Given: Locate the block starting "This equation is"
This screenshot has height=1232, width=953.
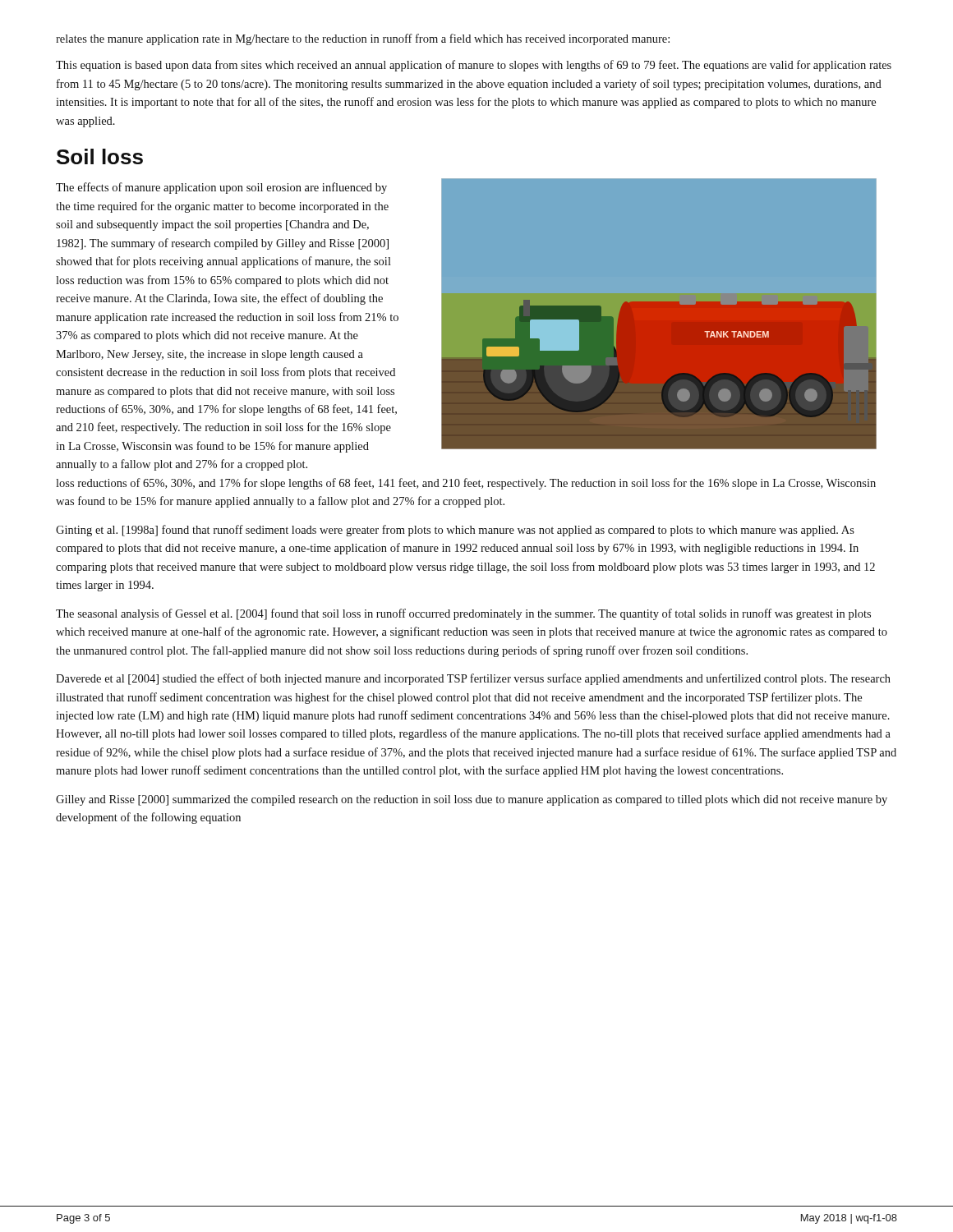Looking at the screenshot, I should coord(474,93).
